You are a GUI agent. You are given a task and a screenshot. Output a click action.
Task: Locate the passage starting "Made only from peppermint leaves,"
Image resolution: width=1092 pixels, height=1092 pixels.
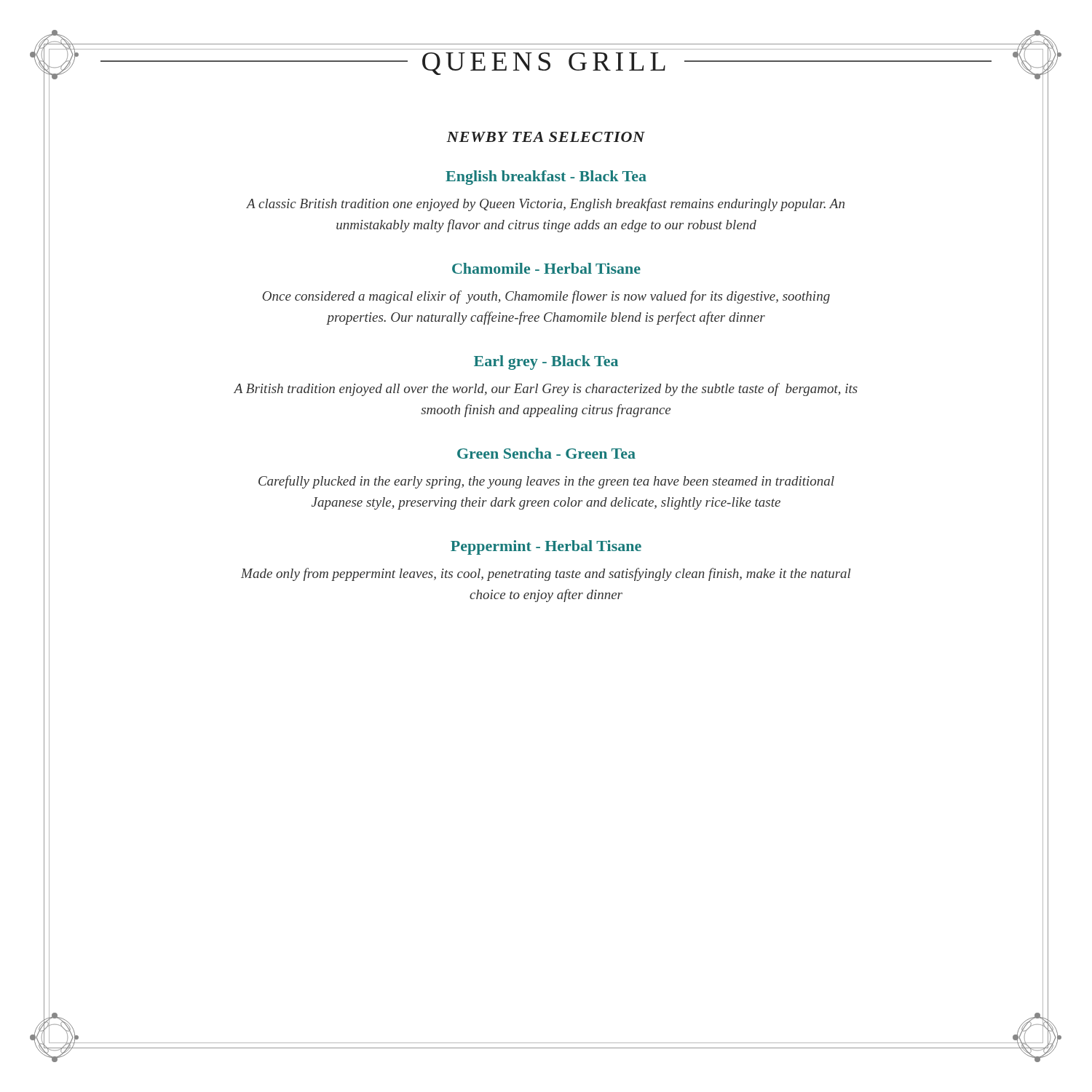(x=546, y=584)
